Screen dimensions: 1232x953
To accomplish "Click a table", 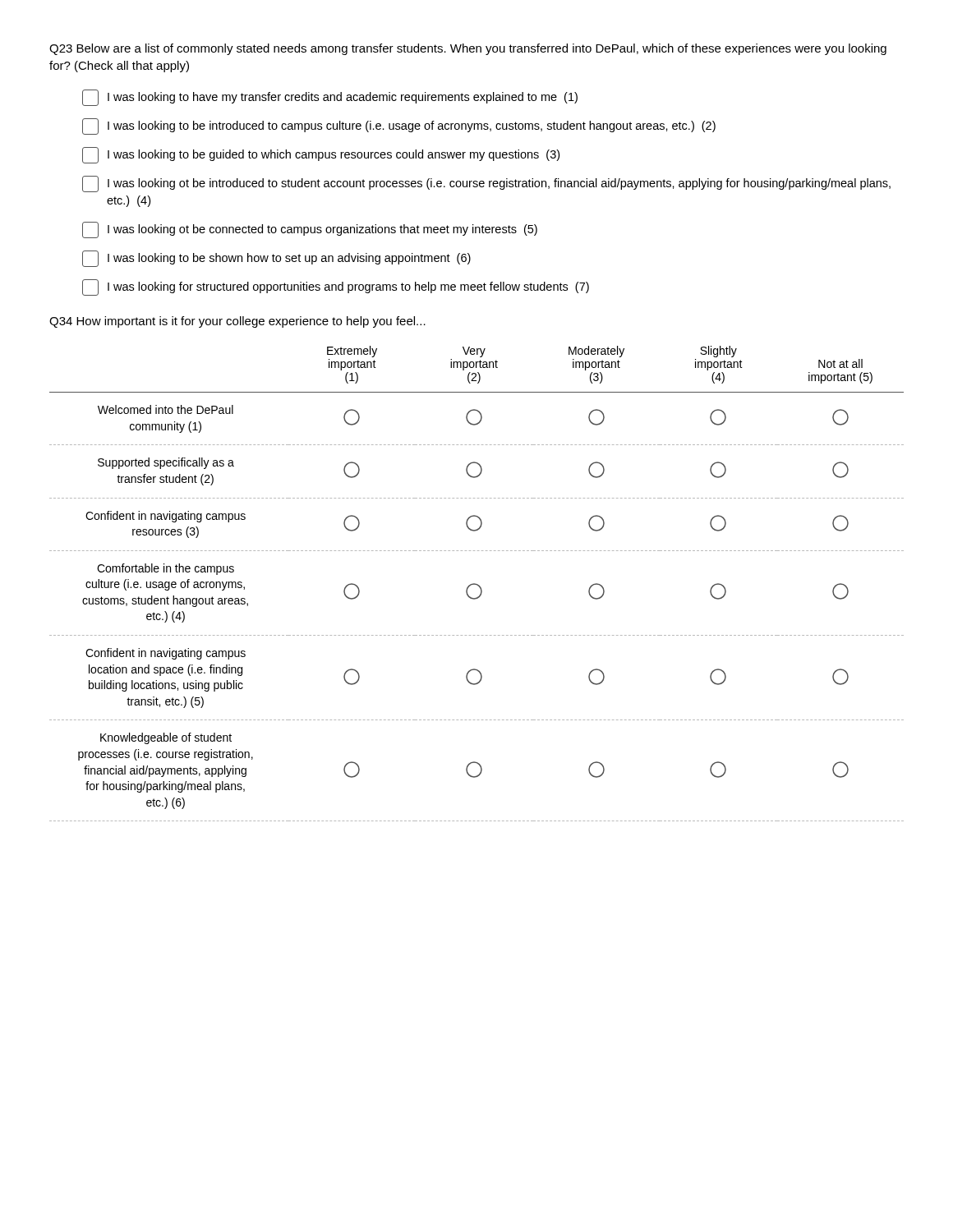I will pyautogui.click(x=476, y=580).
